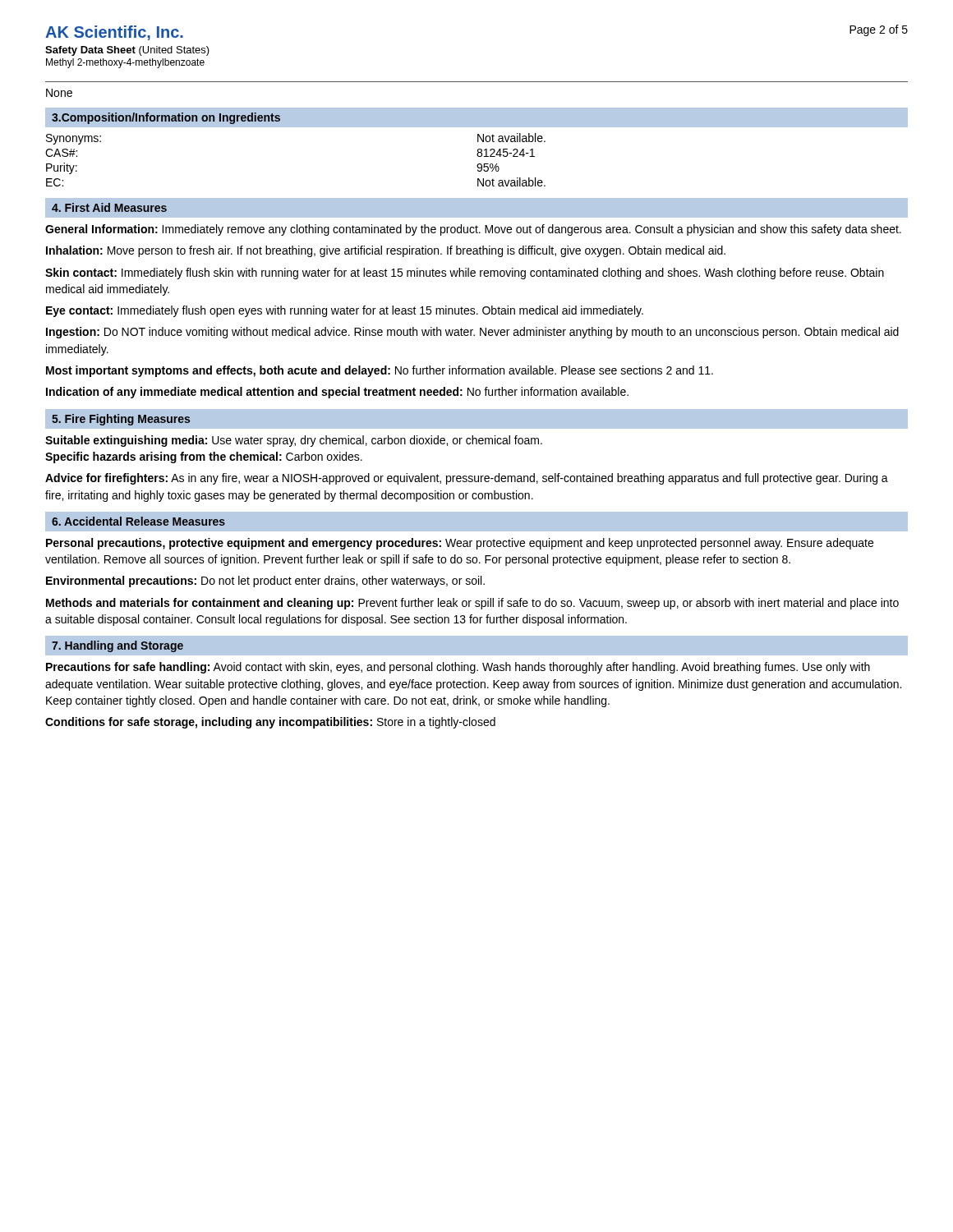This screenshot has width=953, height=1232.
Task: Locate the text block that reads "General Information: Immediately remove any"
Action: [x=473, y=229]
